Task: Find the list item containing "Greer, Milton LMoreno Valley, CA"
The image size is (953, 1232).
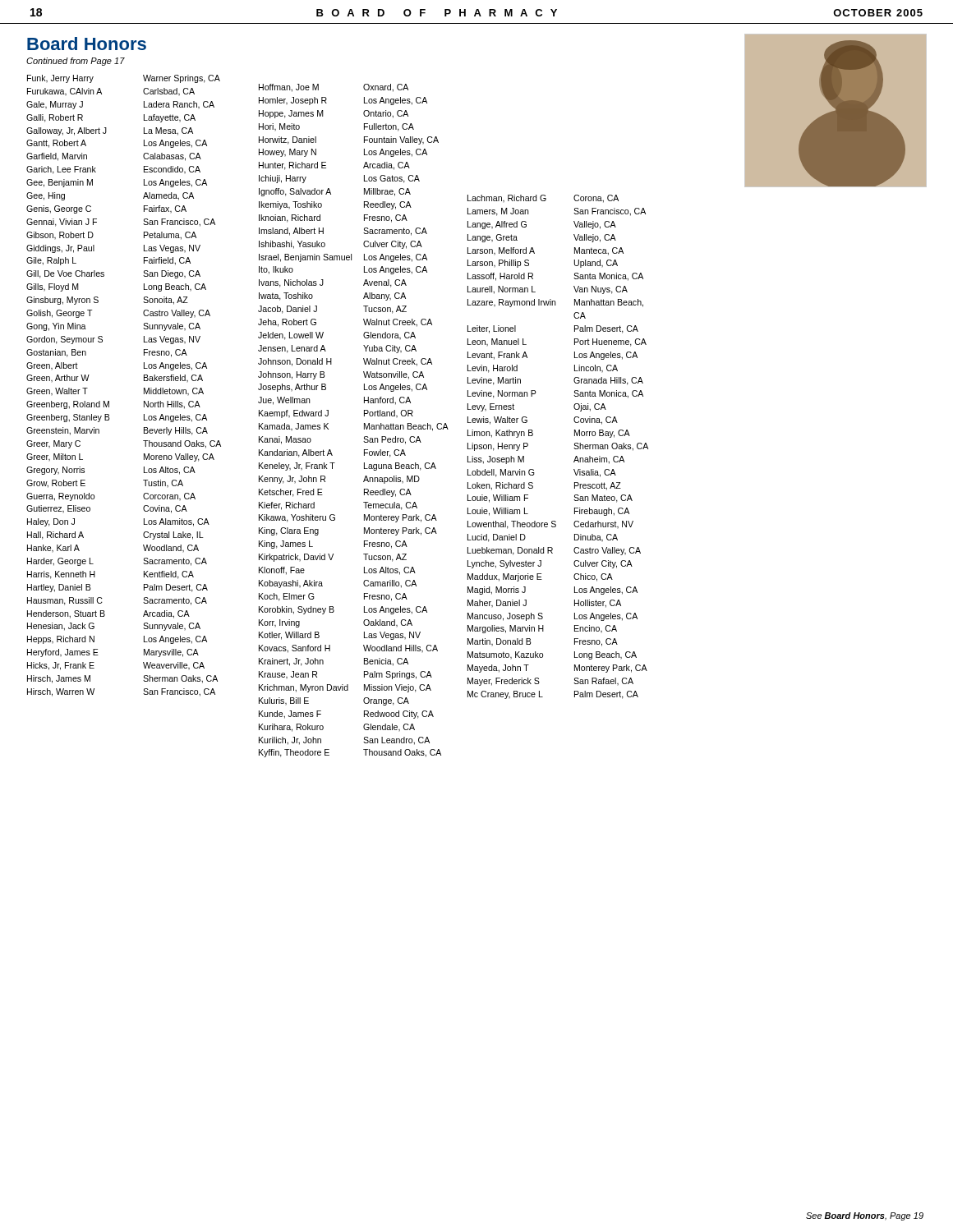Action: point(56,457)
